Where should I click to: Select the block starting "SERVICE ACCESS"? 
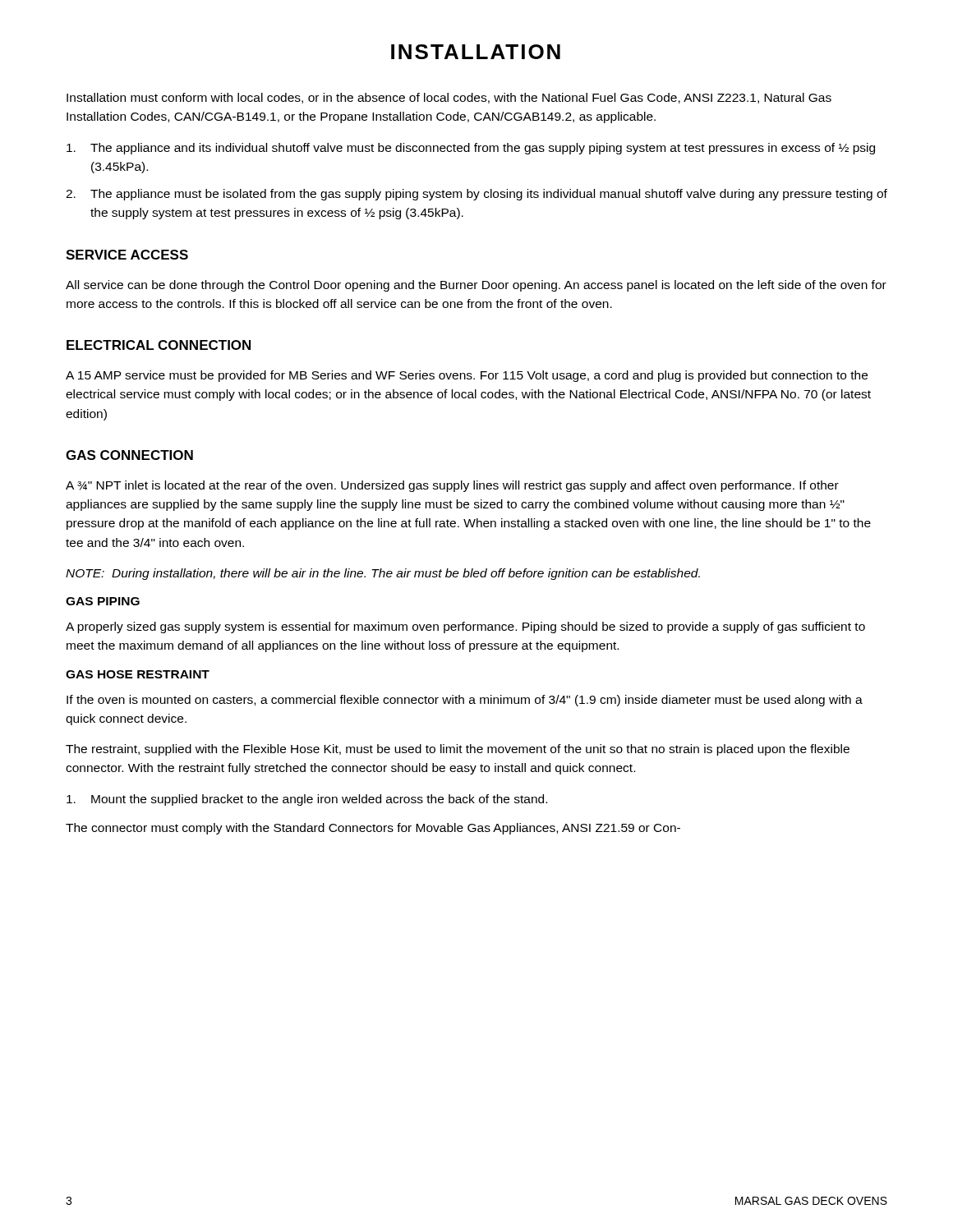coord(127,255)
